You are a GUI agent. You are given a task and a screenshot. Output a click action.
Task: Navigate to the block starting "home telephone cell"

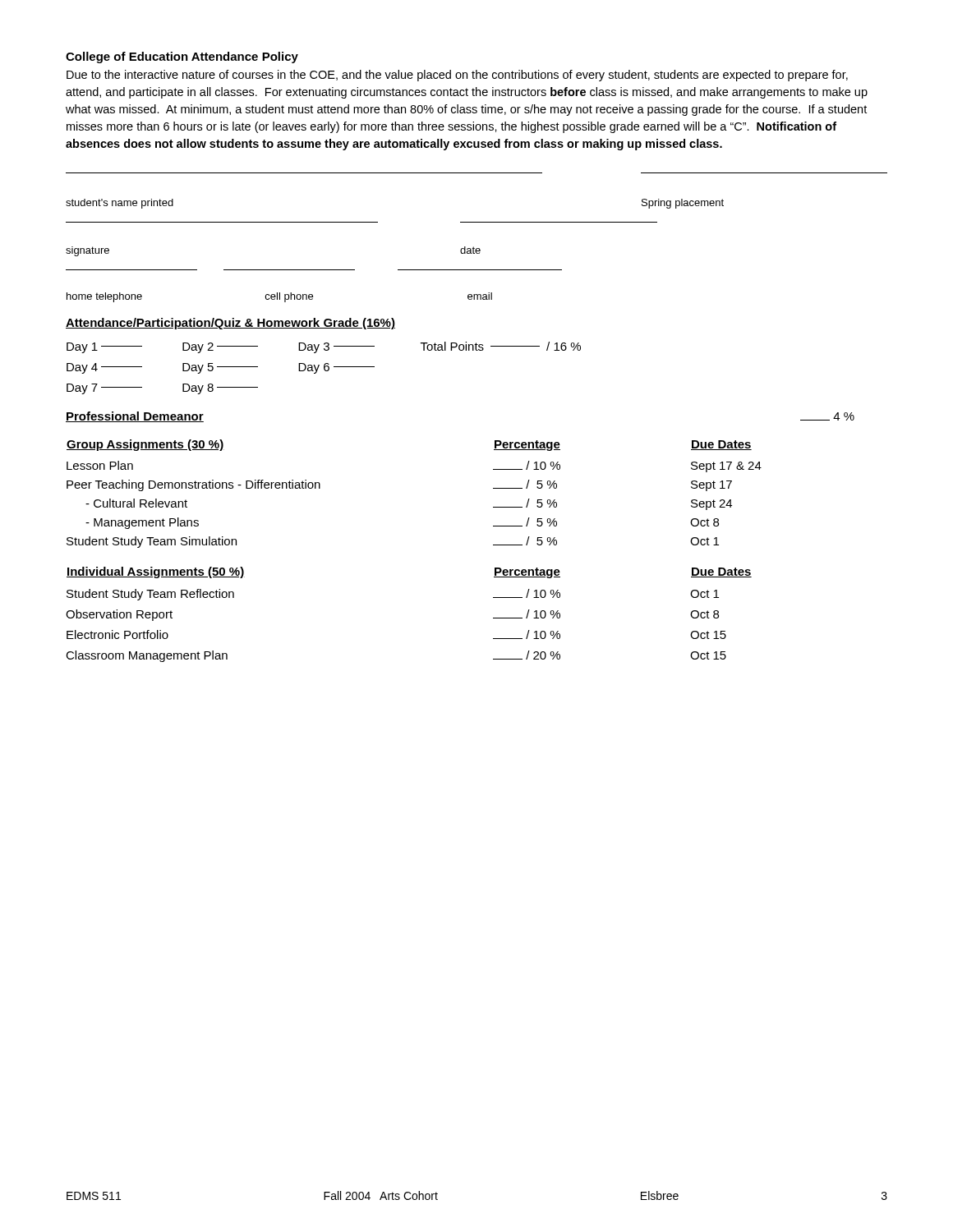[314, 286]
